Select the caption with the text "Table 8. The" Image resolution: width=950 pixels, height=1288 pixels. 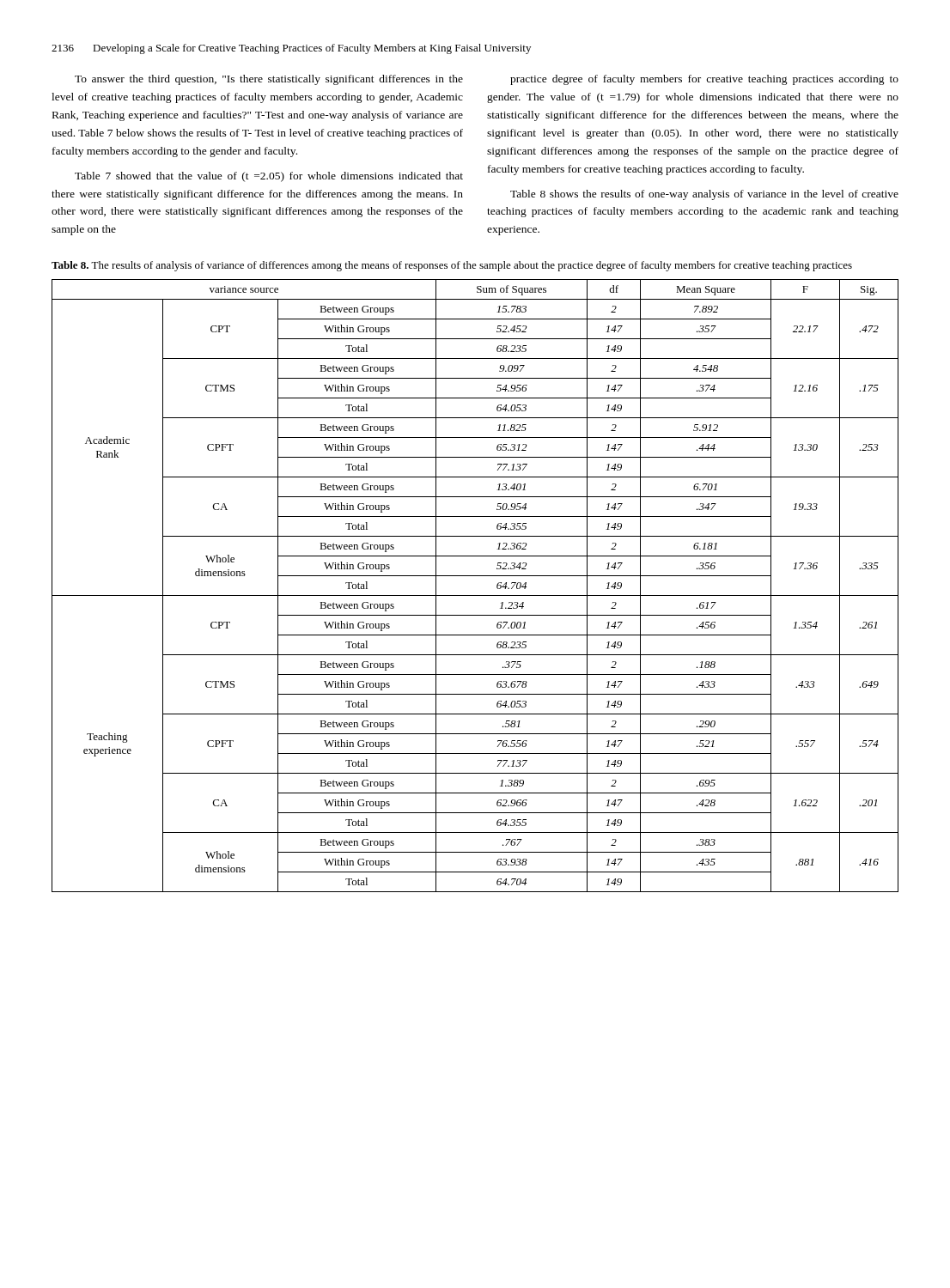click(452, 265)
